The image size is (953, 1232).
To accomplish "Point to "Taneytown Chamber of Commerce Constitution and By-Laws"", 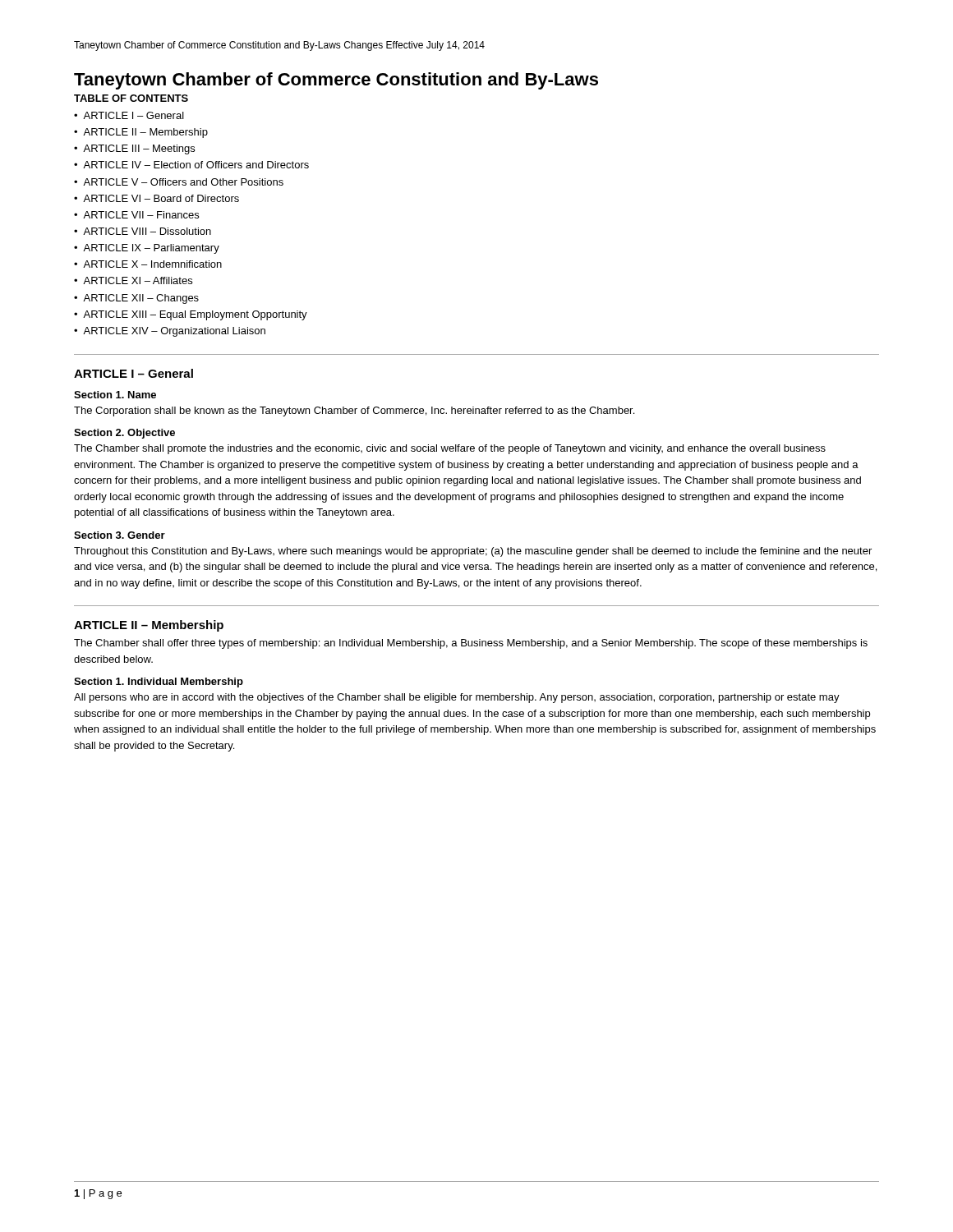I will (336, 79).
